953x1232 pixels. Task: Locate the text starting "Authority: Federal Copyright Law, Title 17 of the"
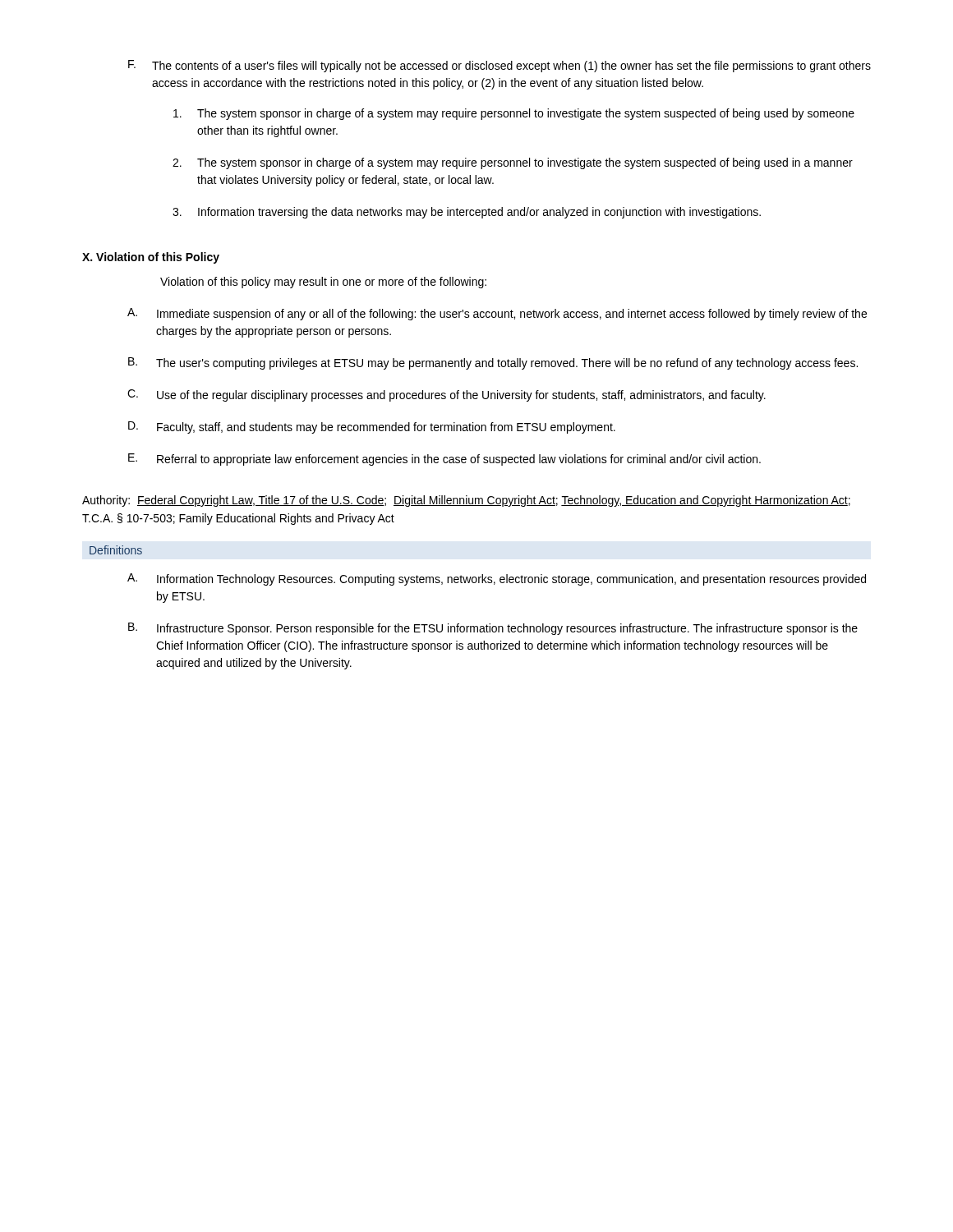[466, 509]
